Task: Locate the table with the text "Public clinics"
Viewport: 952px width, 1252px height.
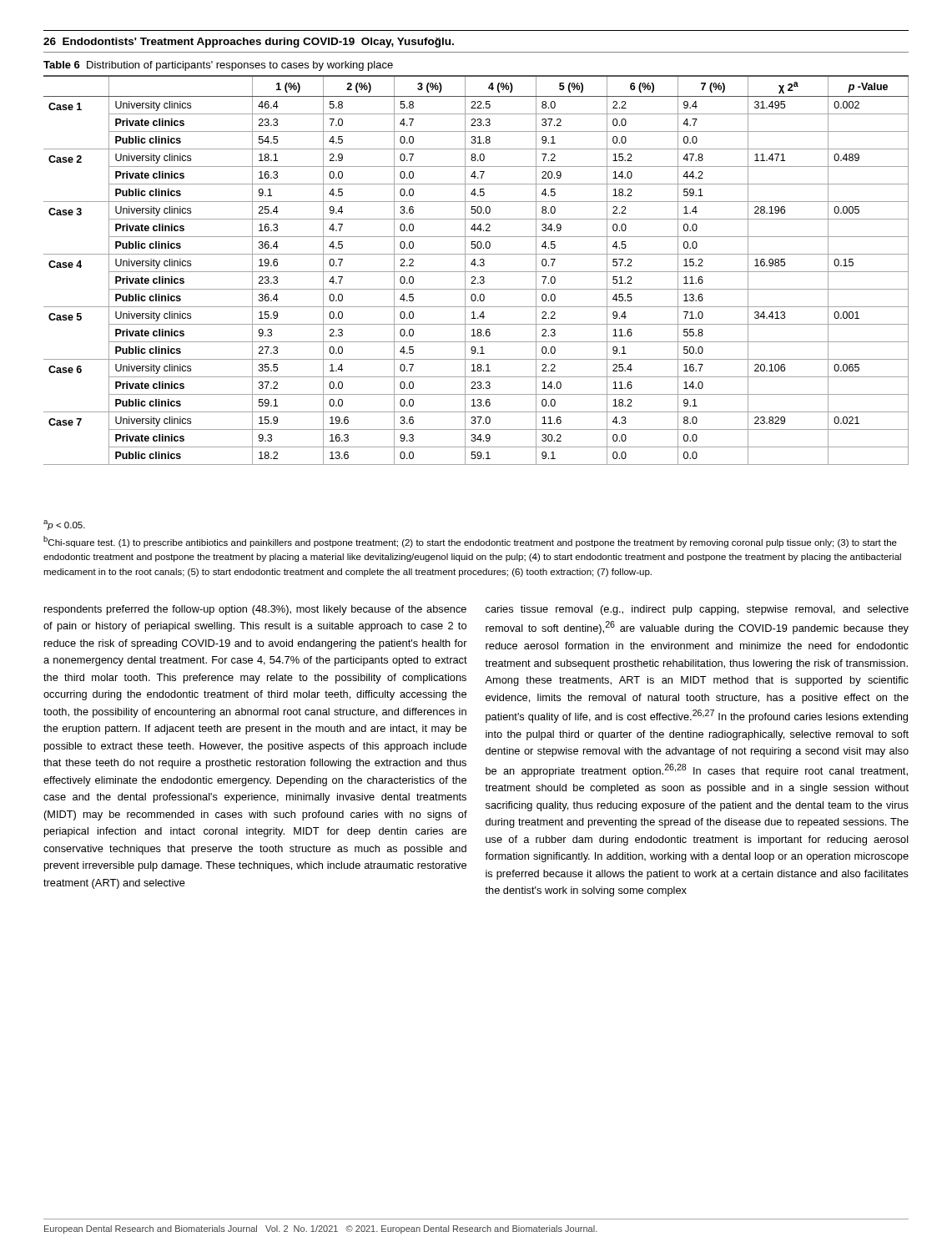Action: point(476,270)
